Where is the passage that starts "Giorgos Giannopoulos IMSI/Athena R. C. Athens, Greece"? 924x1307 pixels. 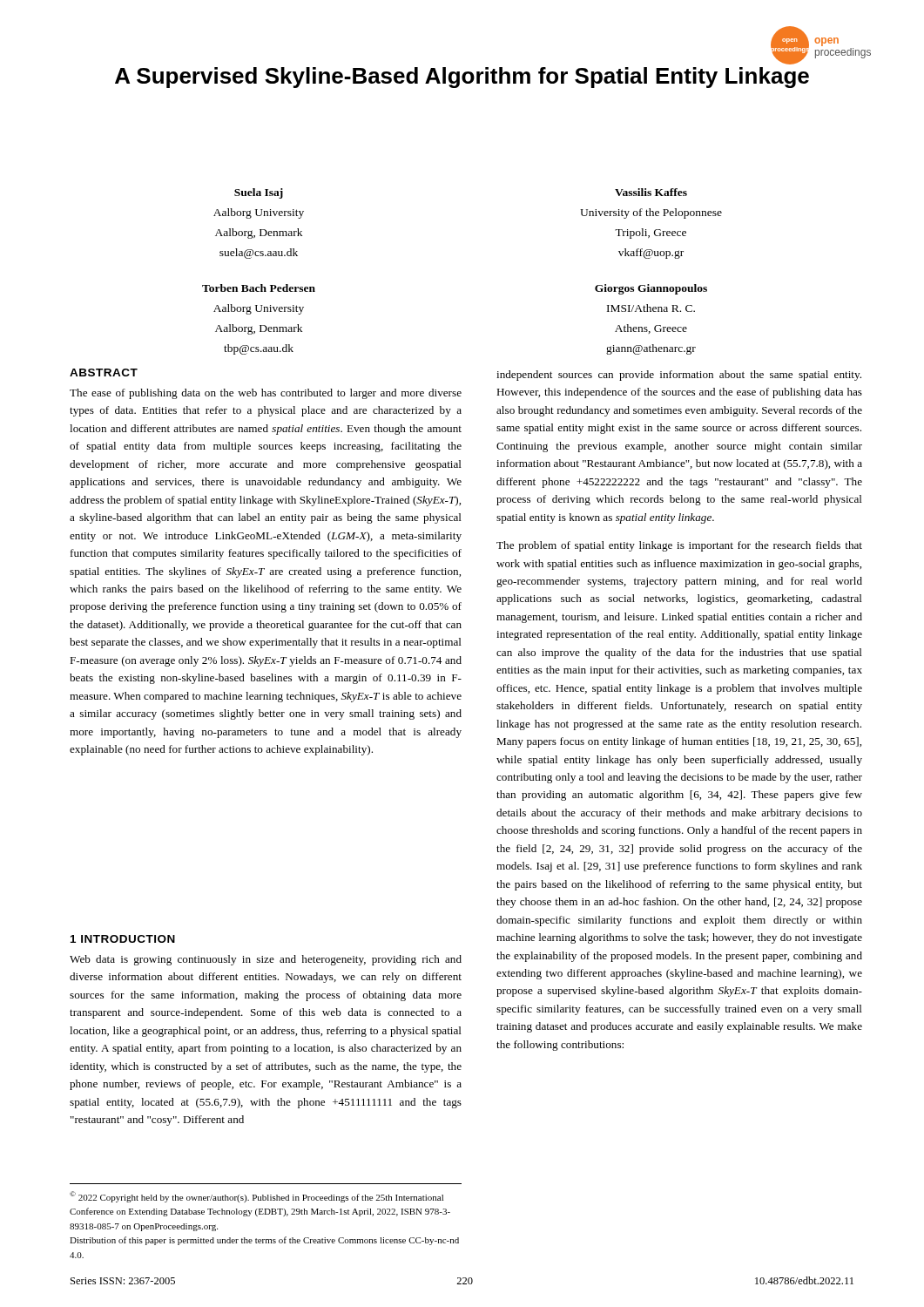pos(651,319)
